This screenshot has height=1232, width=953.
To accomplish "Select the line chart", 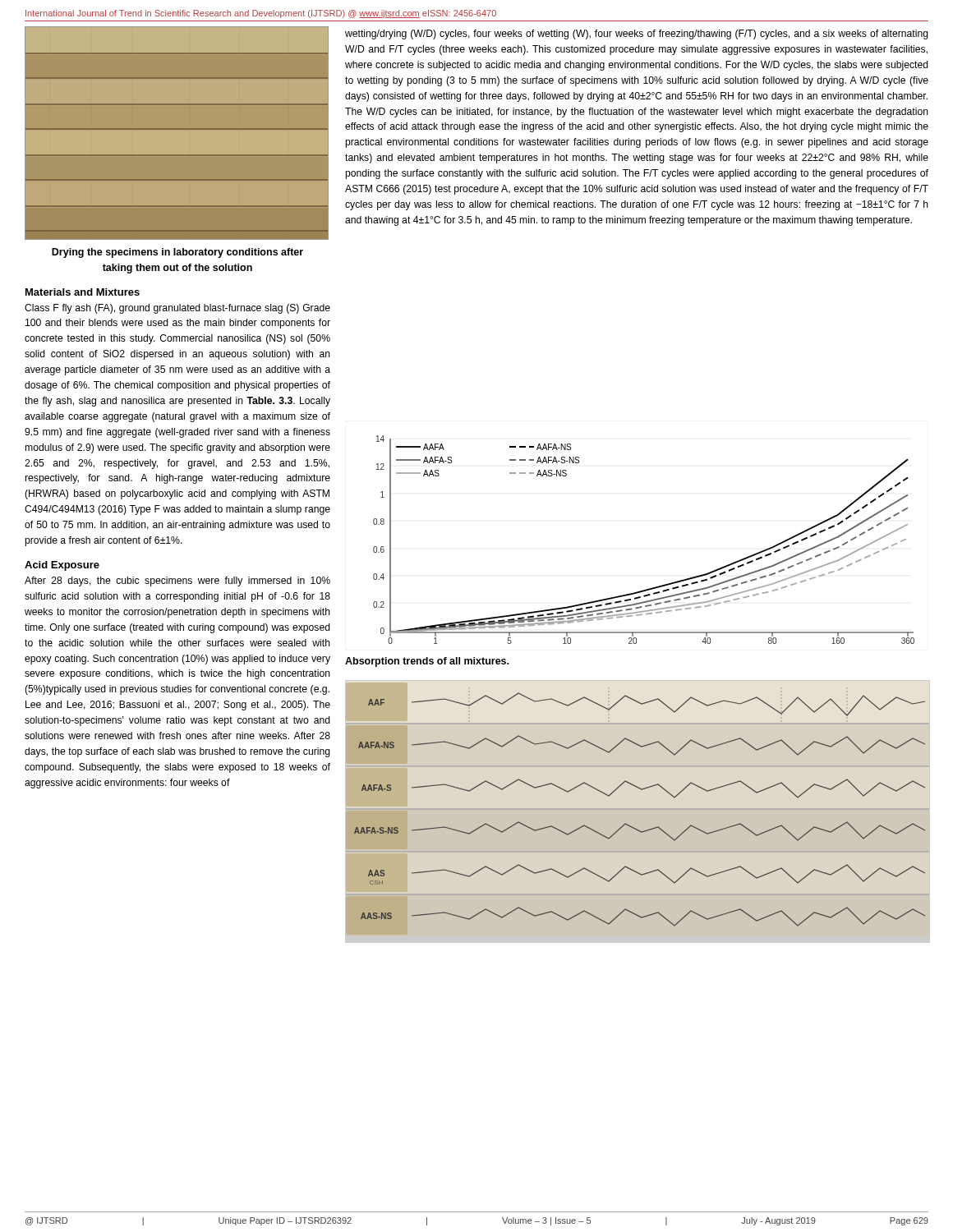I will pos(637,535).
